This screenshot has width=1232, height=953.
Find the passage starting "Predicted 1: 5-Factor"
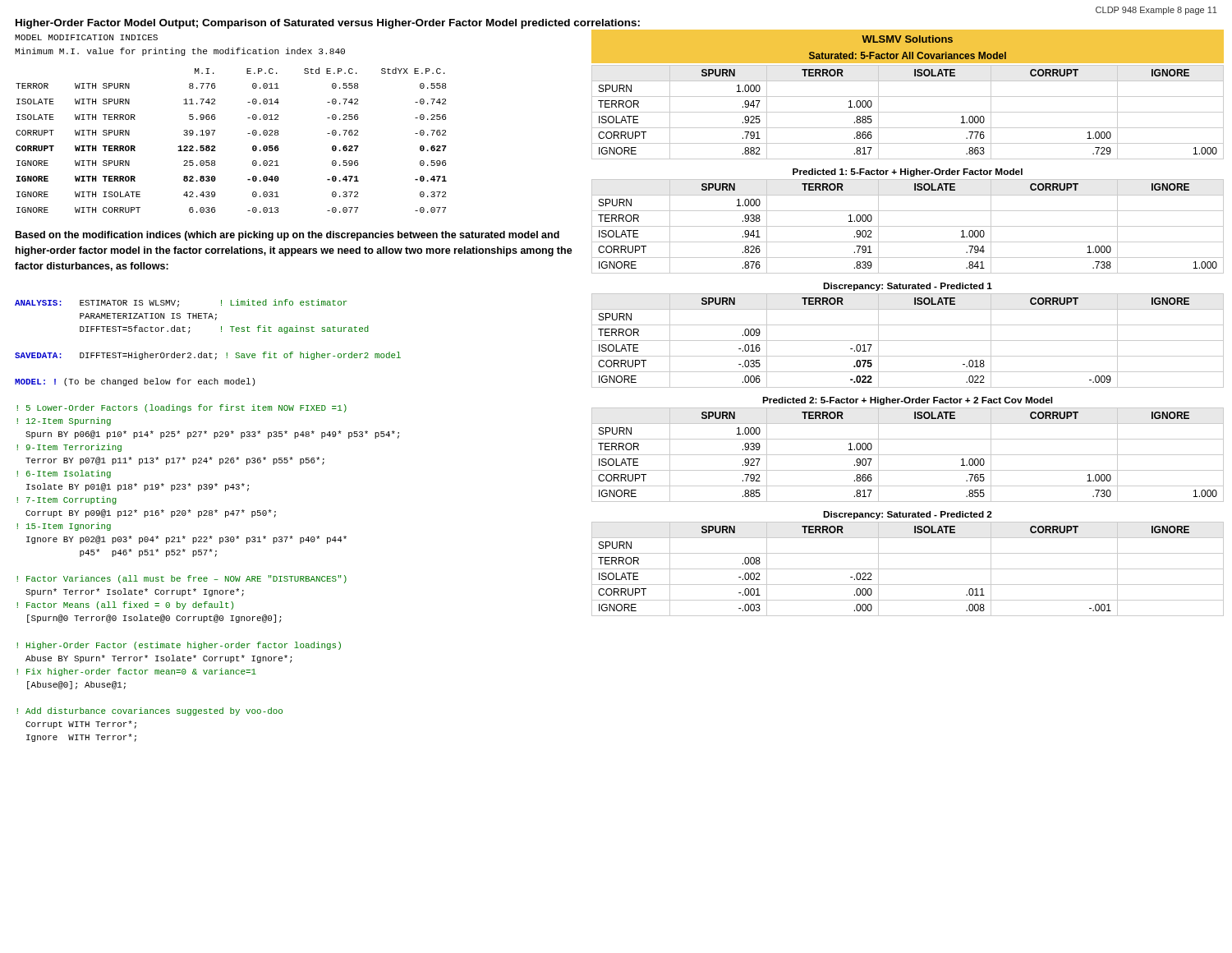point(908,172)
